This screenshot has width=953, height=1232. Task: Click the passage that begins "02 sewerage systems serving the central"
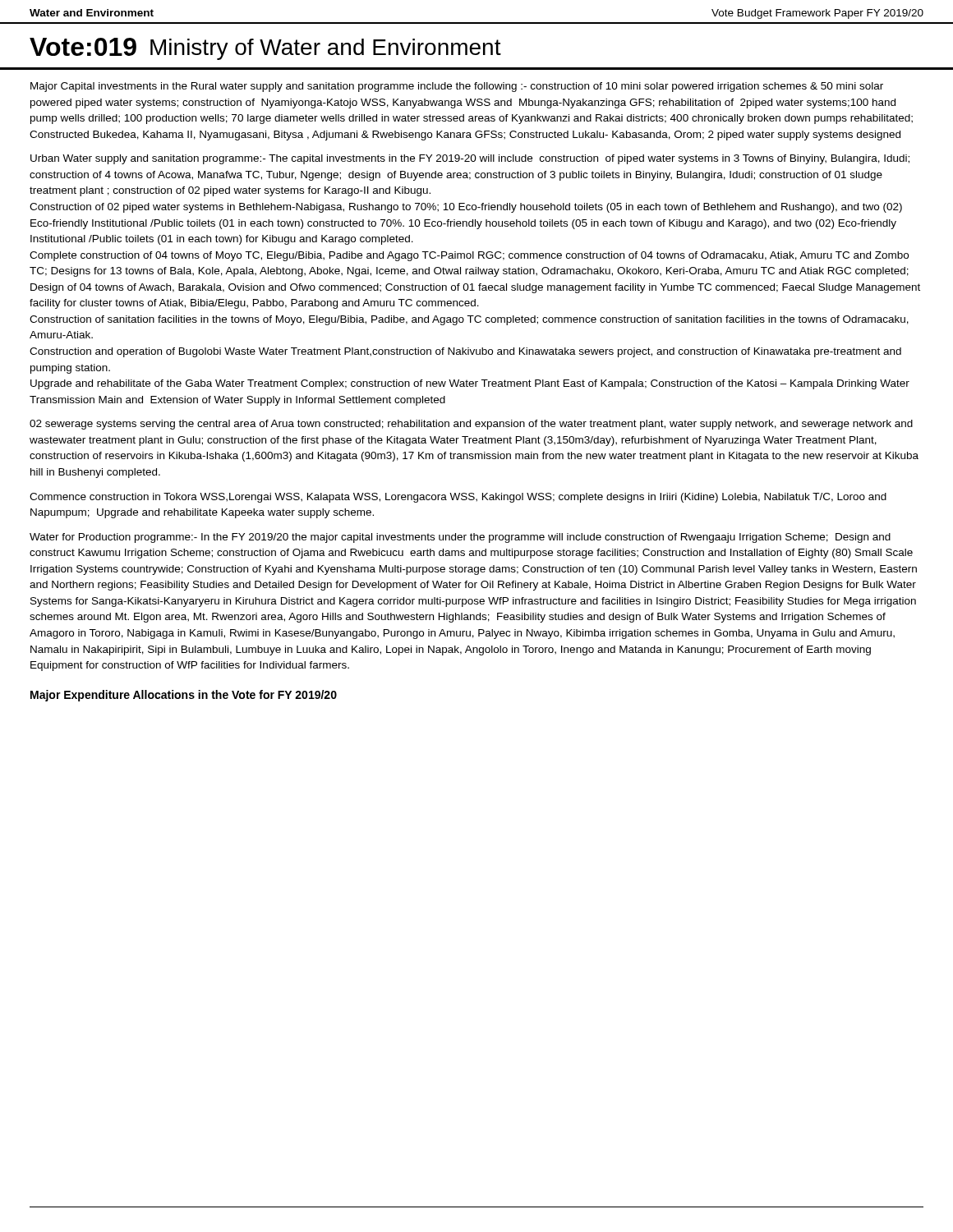(474, 448)
